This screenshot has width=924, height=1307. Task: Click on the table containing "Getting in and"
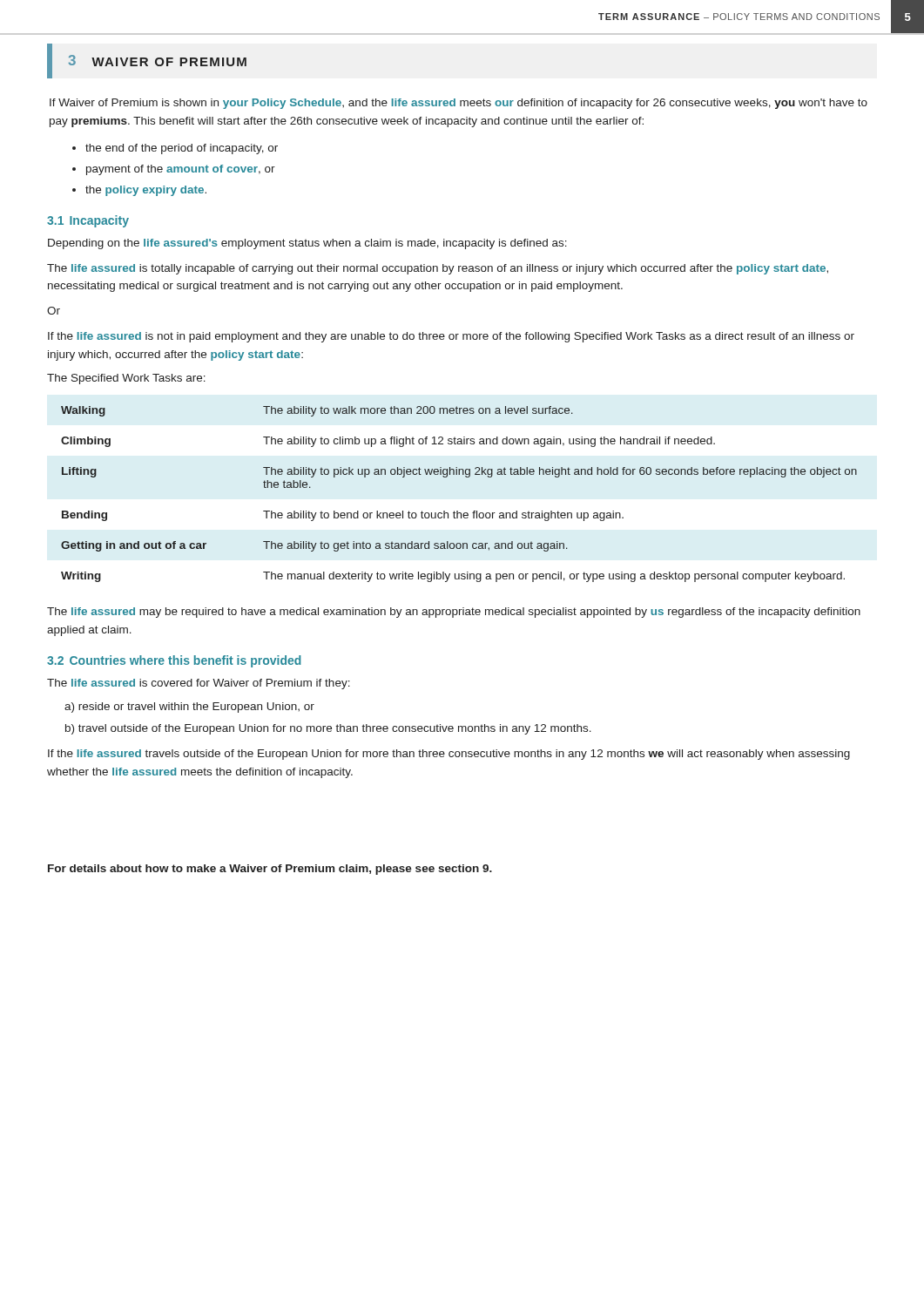tap(462, 493)
